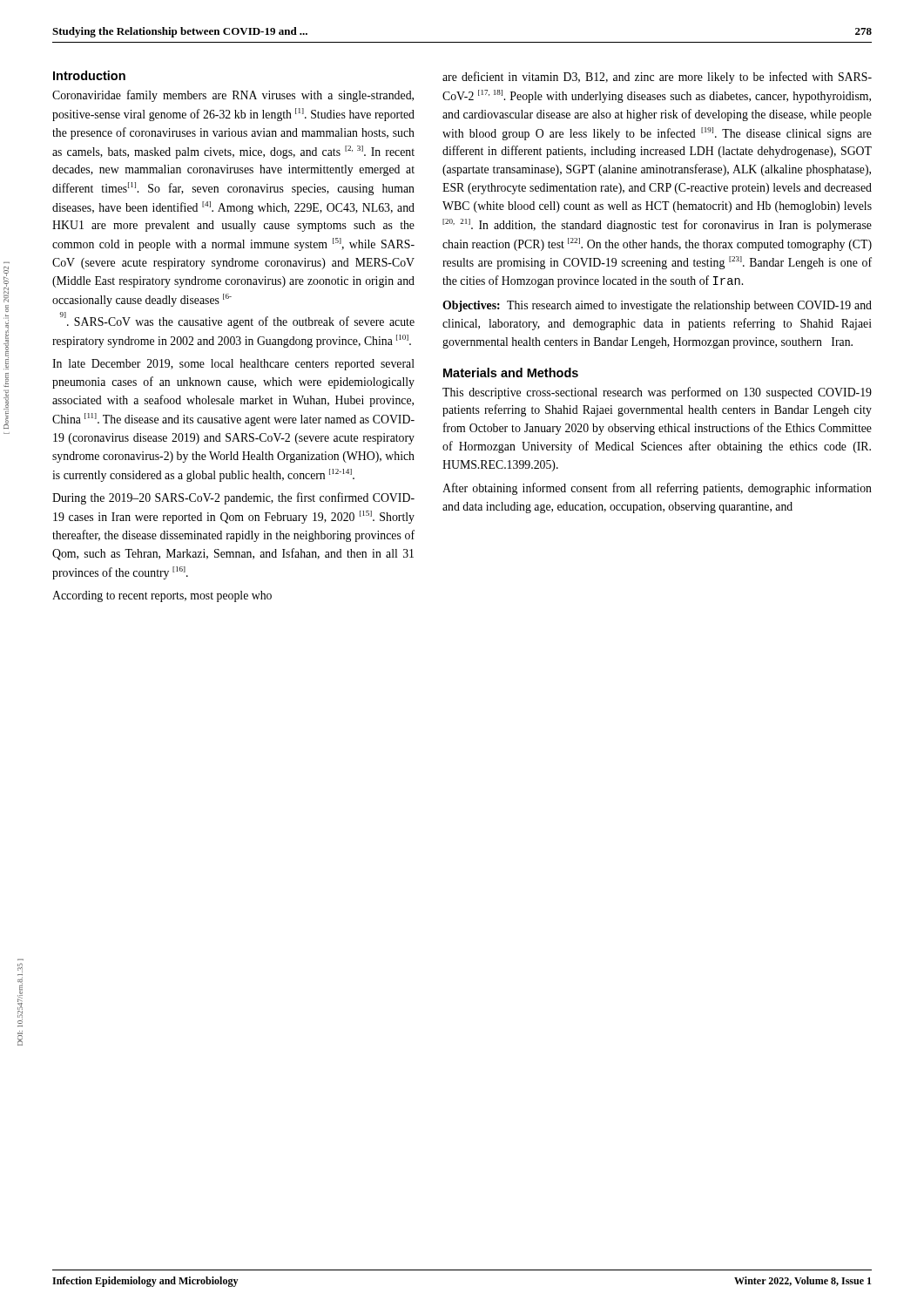
Task: Locate the text block that reads "Coronaviridae family members are RNA viruses with"
Action: pyautogui.click(x=233, y=218)
